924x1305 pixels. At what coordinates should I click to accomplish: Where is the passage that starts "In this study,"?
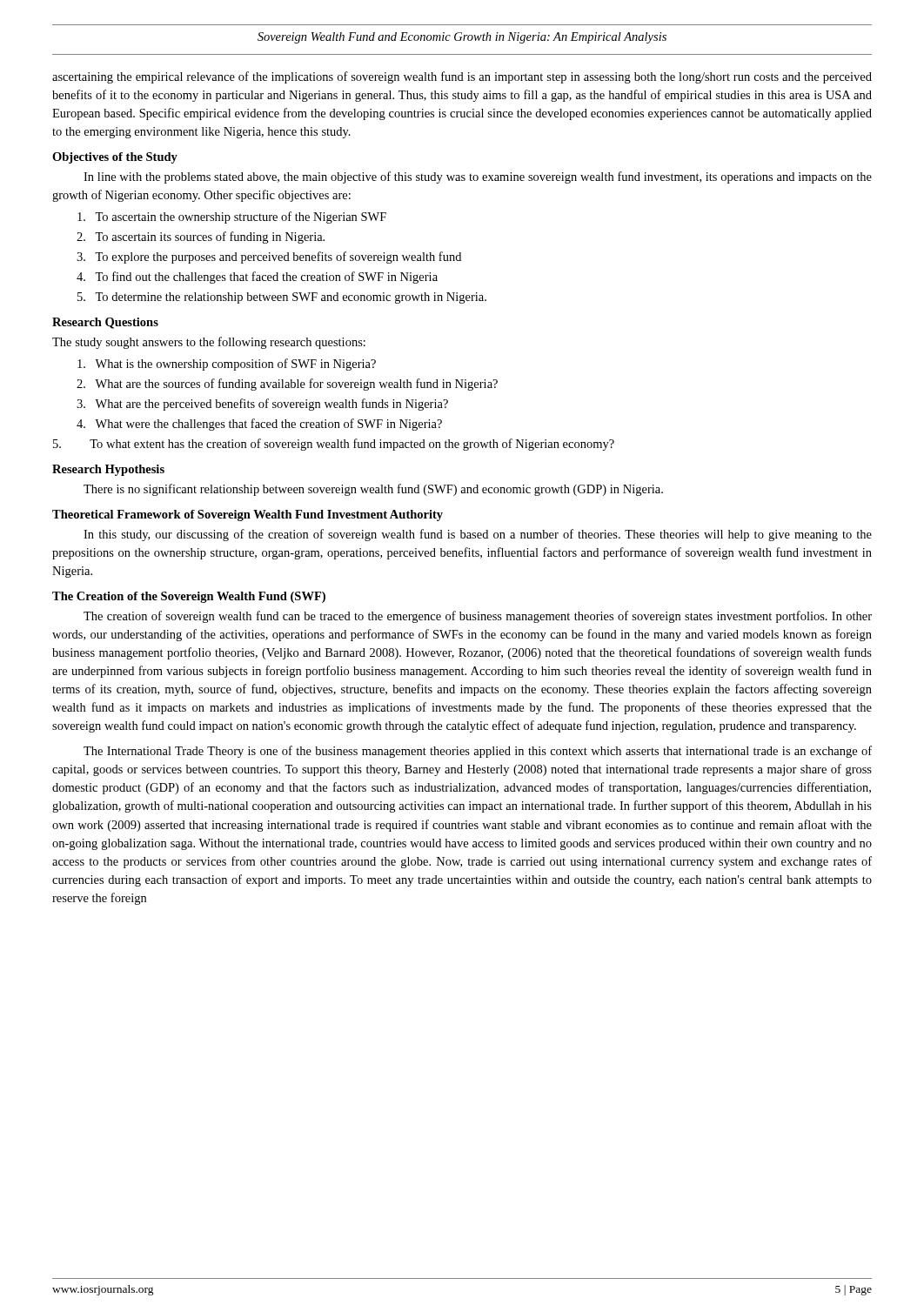462,553
